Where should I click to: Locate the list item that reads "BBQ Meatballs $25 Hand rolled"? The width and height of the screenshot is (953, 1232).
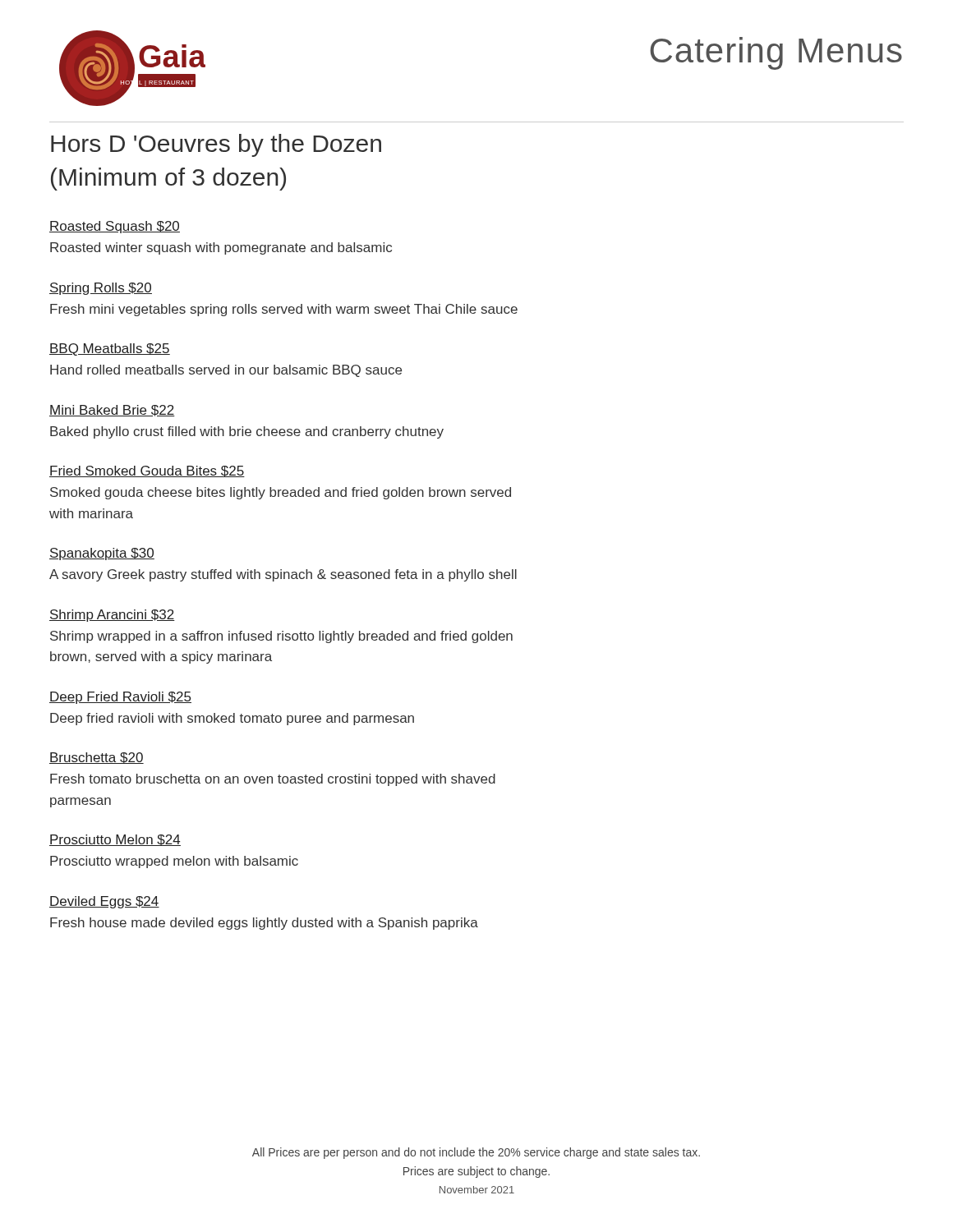(110, 349)
